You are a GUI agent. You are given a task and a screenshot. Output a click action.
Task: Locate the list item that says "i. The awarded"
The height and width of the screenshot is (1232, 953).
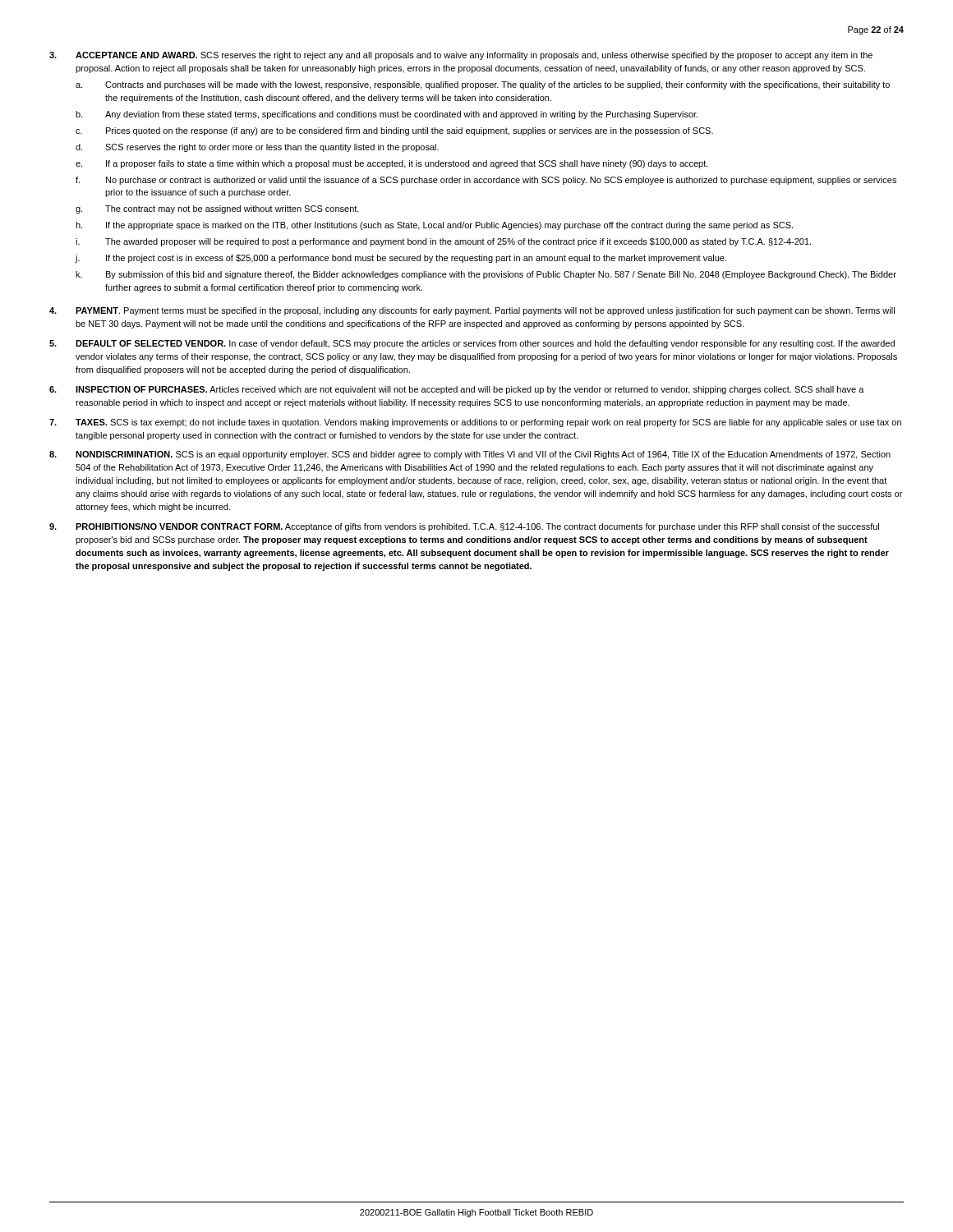pyautogui.click(x=490, y=242)
